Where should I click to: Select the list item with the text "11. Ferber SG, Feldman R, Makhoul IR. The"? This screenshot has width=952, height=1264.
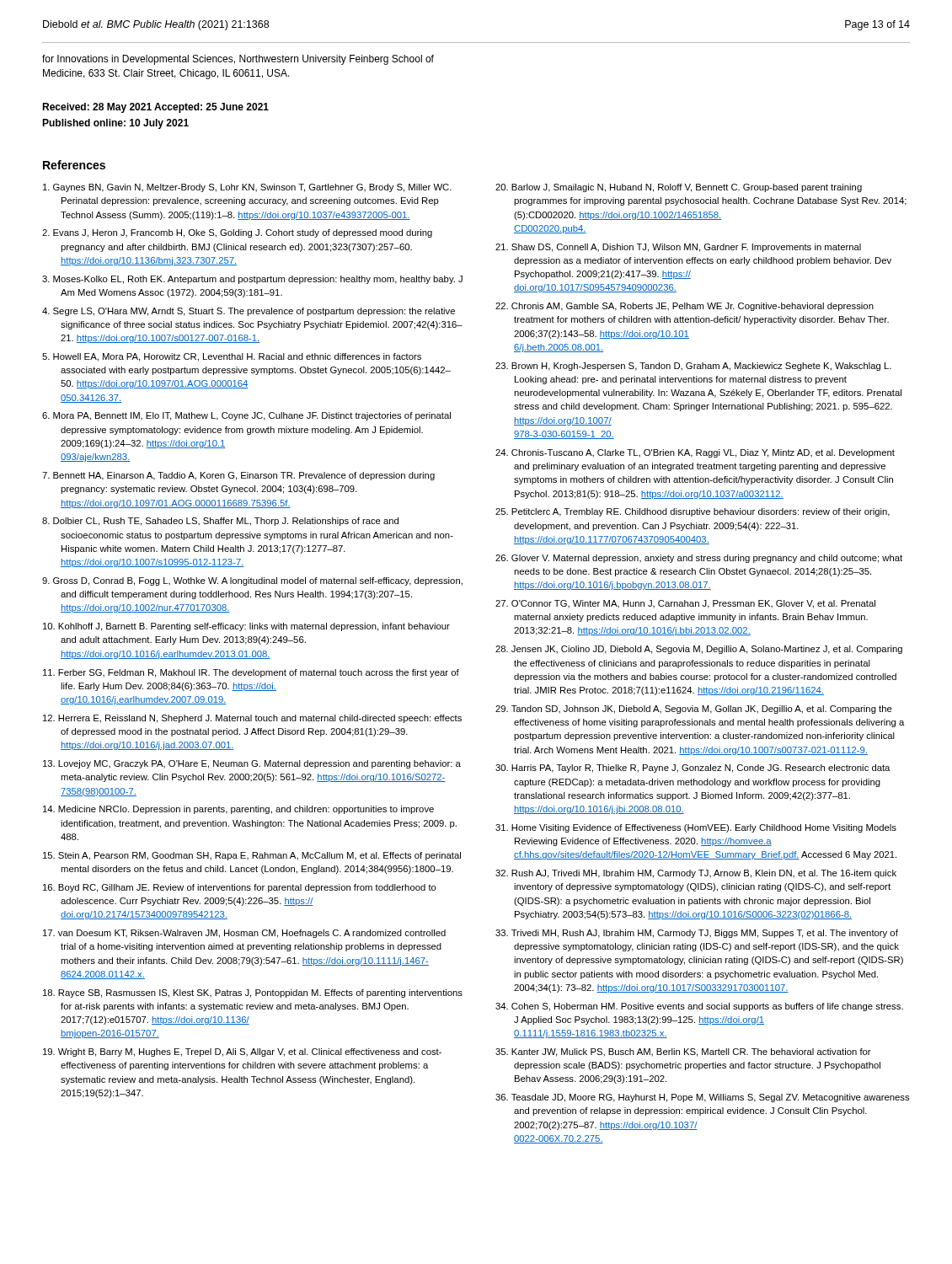click(250, 686)
